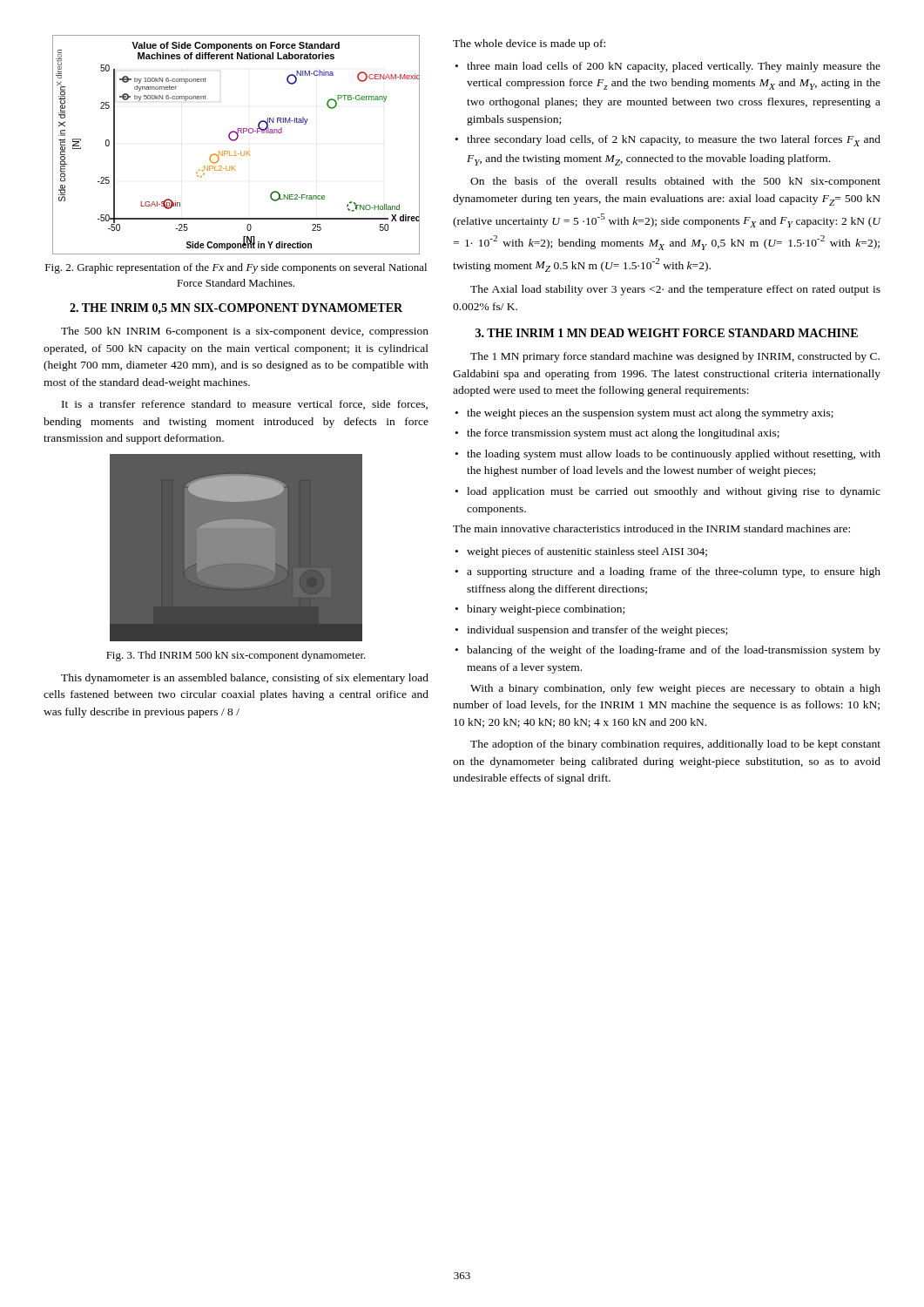Image resolution: width=924 pixels, height=1307 pixels.
Task: Find the section header on this page that starts "2. THE INRIM"
Action: tap(236, 308)
